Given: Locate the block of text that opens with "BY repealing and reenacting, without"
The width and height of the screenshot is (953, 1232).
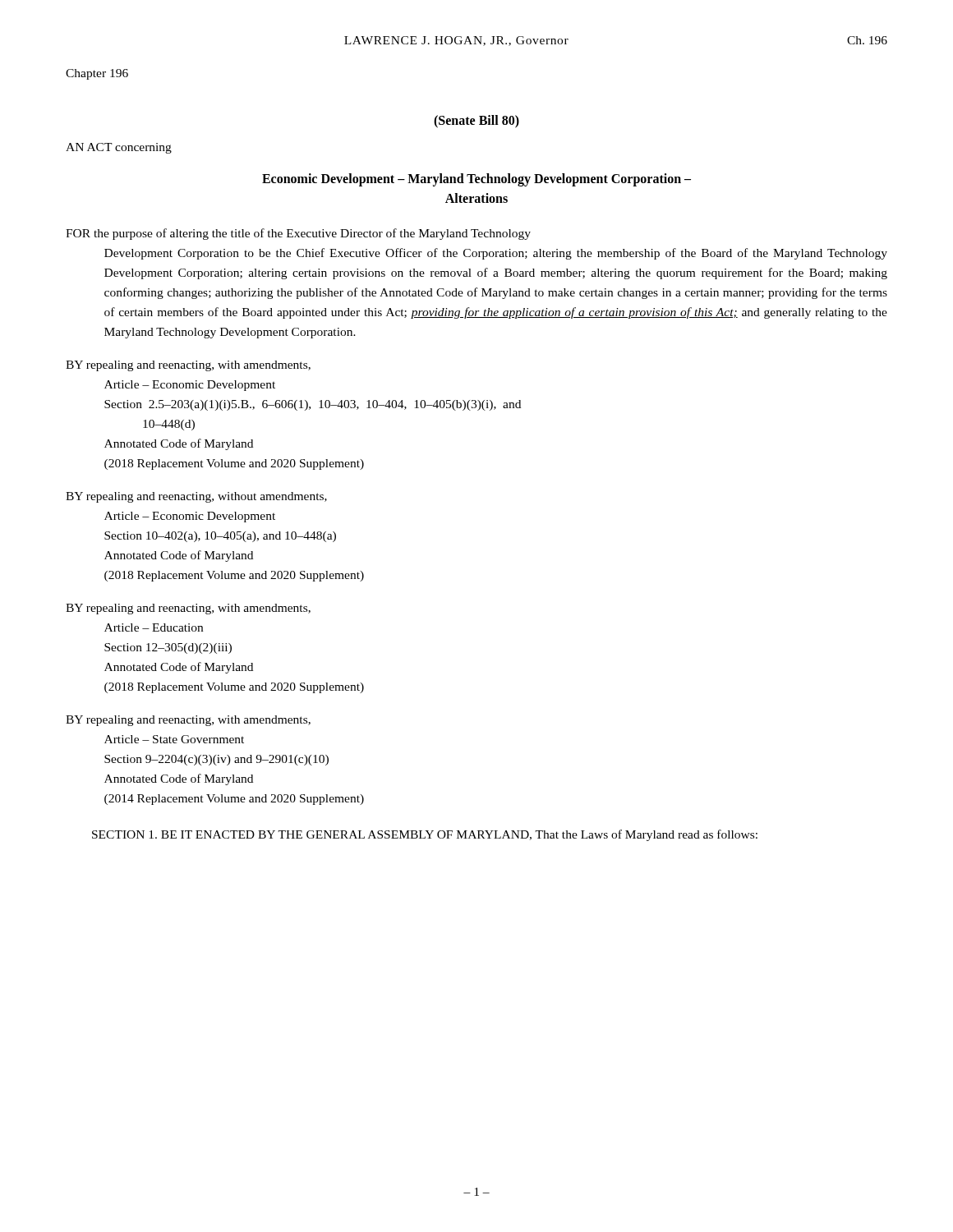Looking at the screenshot, I should pyautogui.click(x=196, y=497).
